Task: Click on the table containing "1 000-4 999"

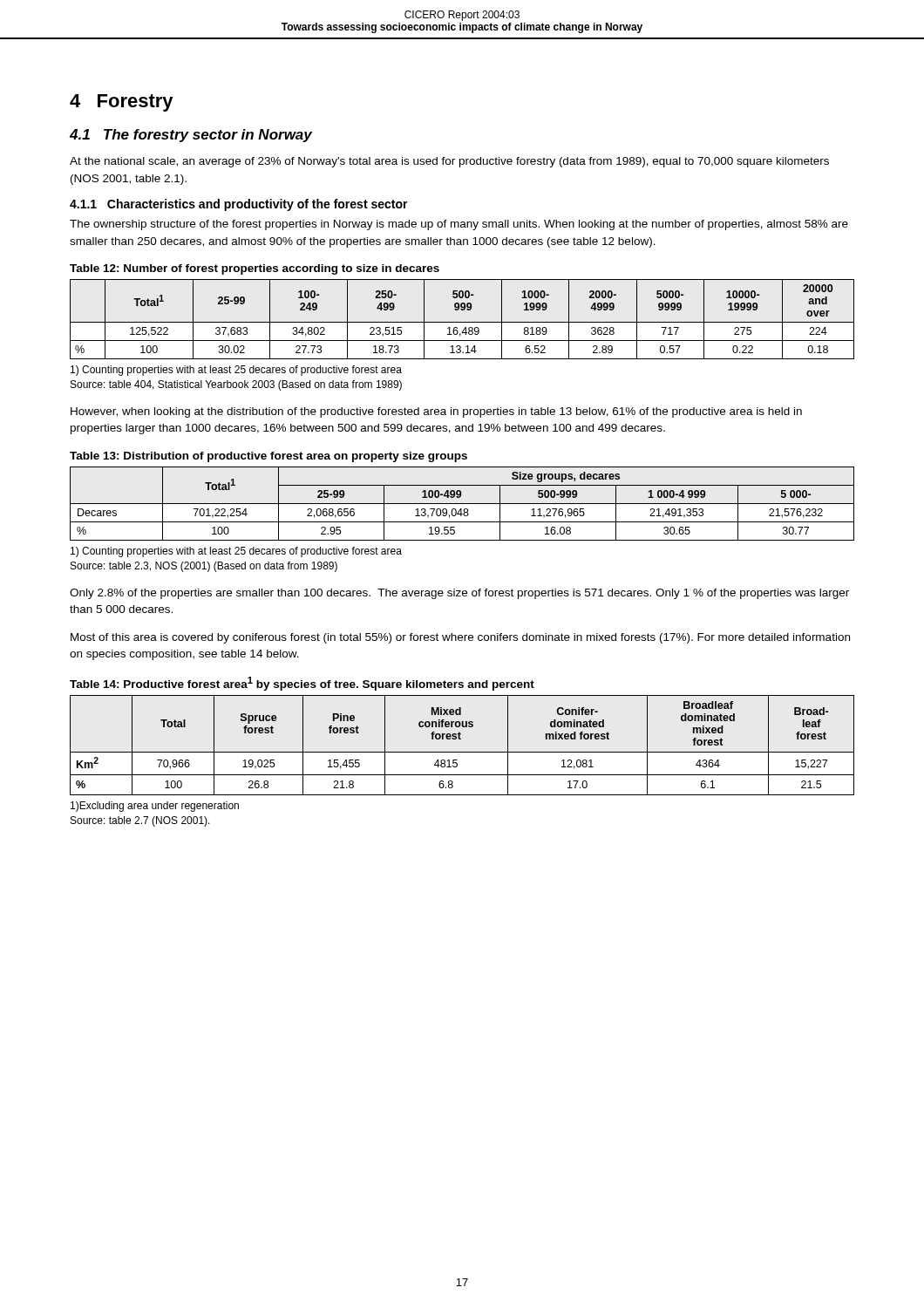Action: [462, 504]
